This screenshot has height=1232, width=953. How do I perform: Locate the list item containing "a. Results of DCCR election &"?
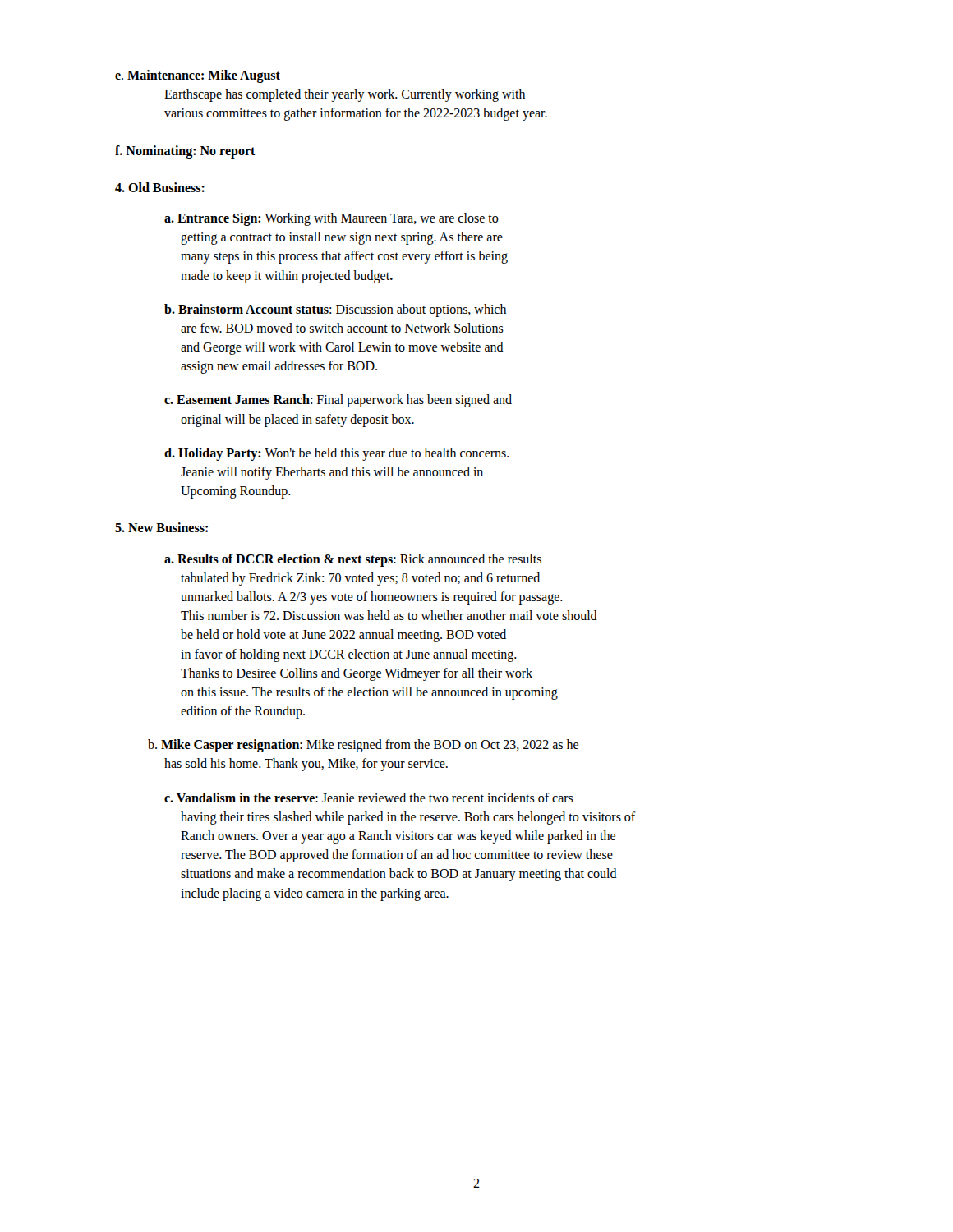(x=501, y=635)
